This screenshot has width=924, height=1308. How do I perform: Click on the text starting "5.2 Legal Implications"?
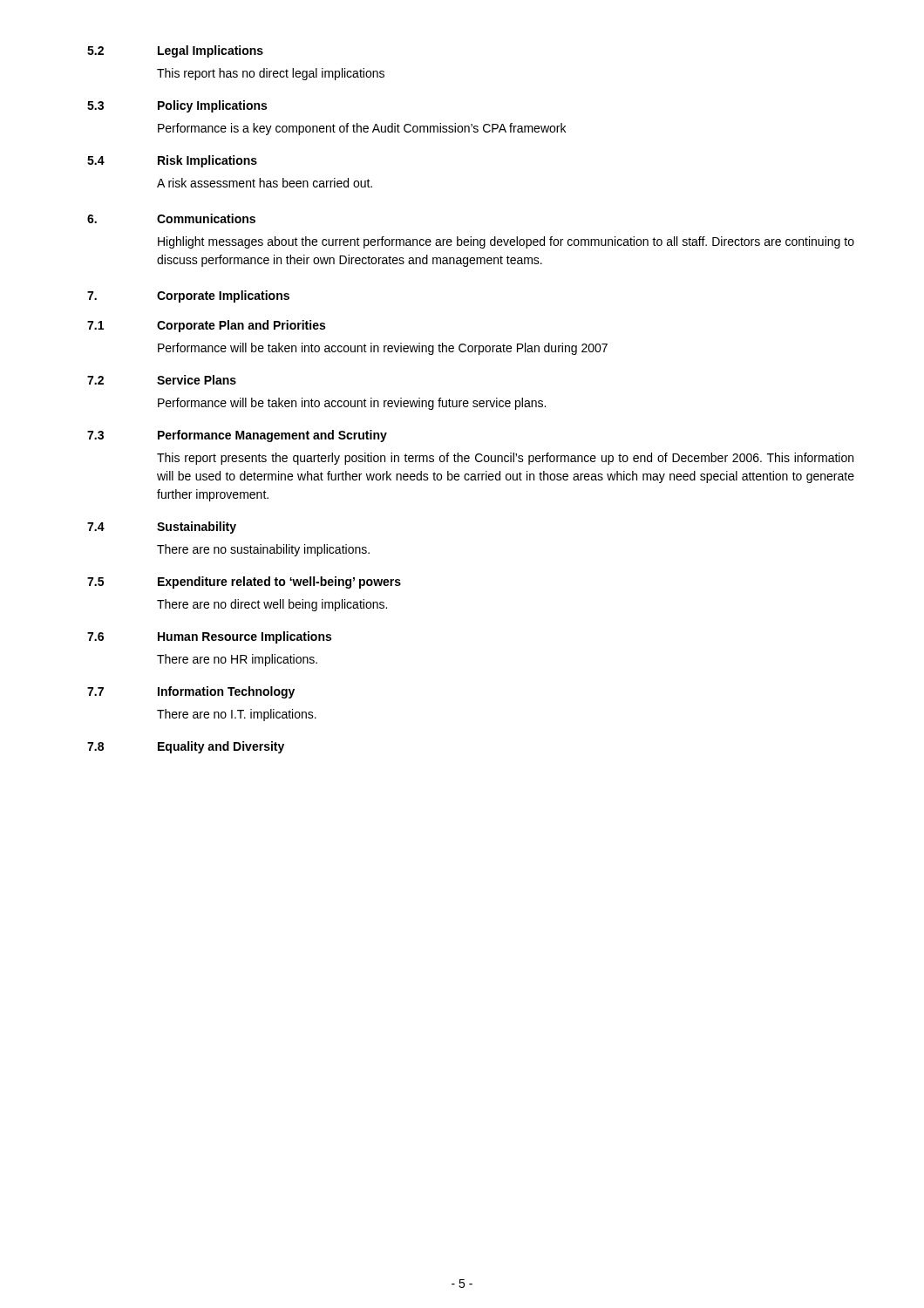click(x=175, y=51)
